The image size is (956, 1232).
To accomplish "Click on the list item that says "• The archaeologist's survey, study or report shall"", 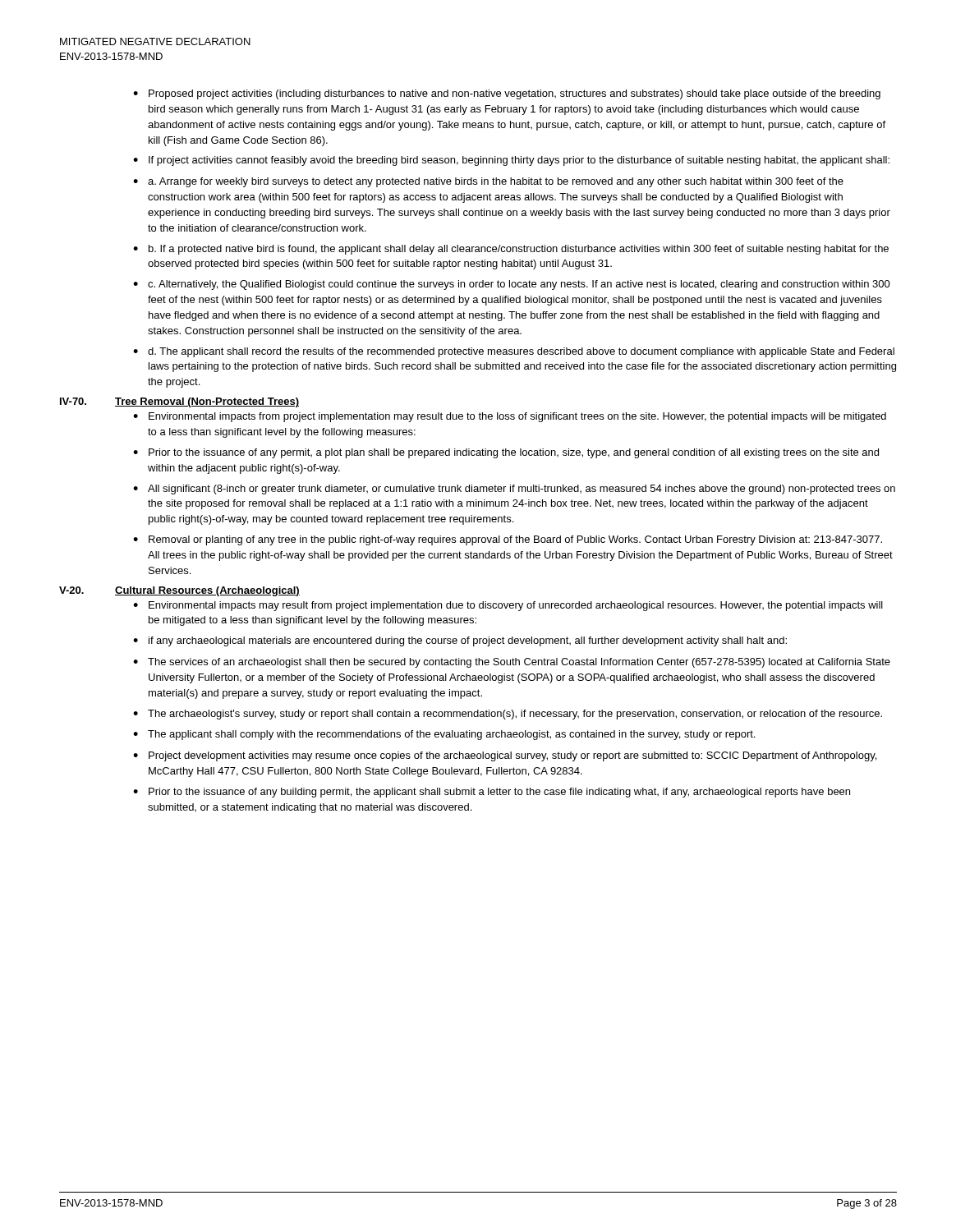I will point(515,714).
